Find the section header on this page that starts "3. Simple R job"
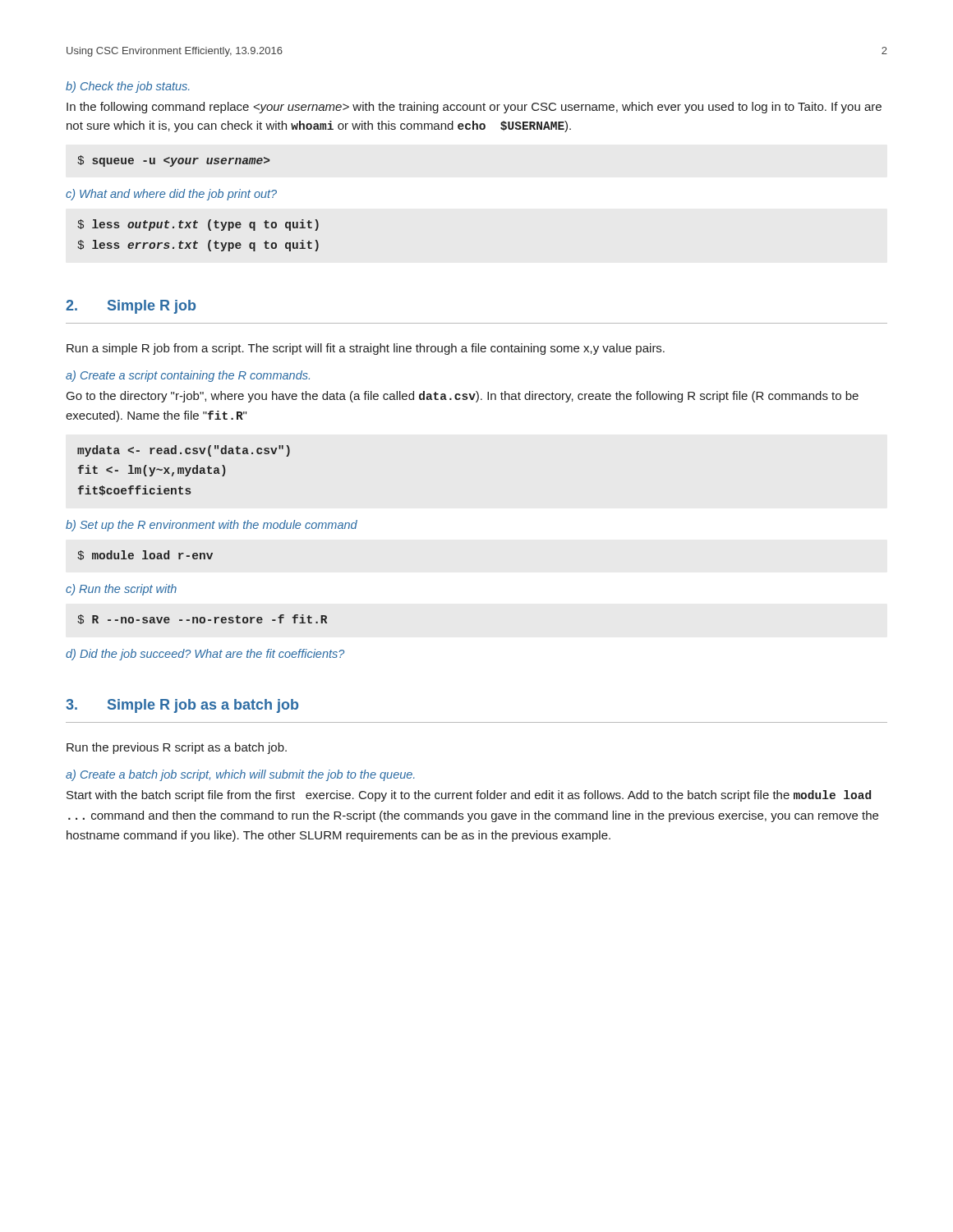953x1232 pixels. click(x=182, y=705)
